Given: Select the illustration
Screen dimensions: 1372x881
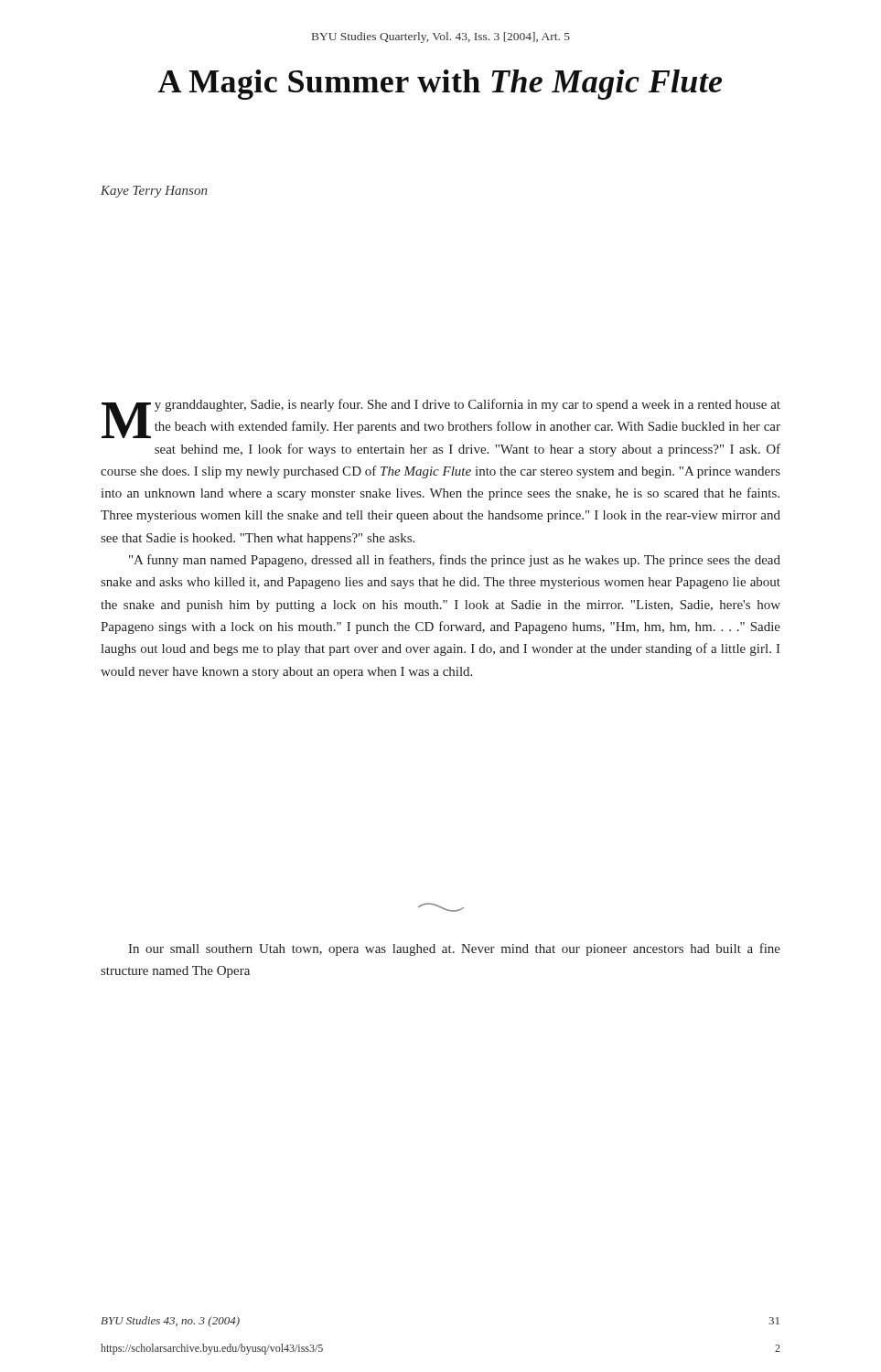Looking at the screenshot, I should 440,910.
